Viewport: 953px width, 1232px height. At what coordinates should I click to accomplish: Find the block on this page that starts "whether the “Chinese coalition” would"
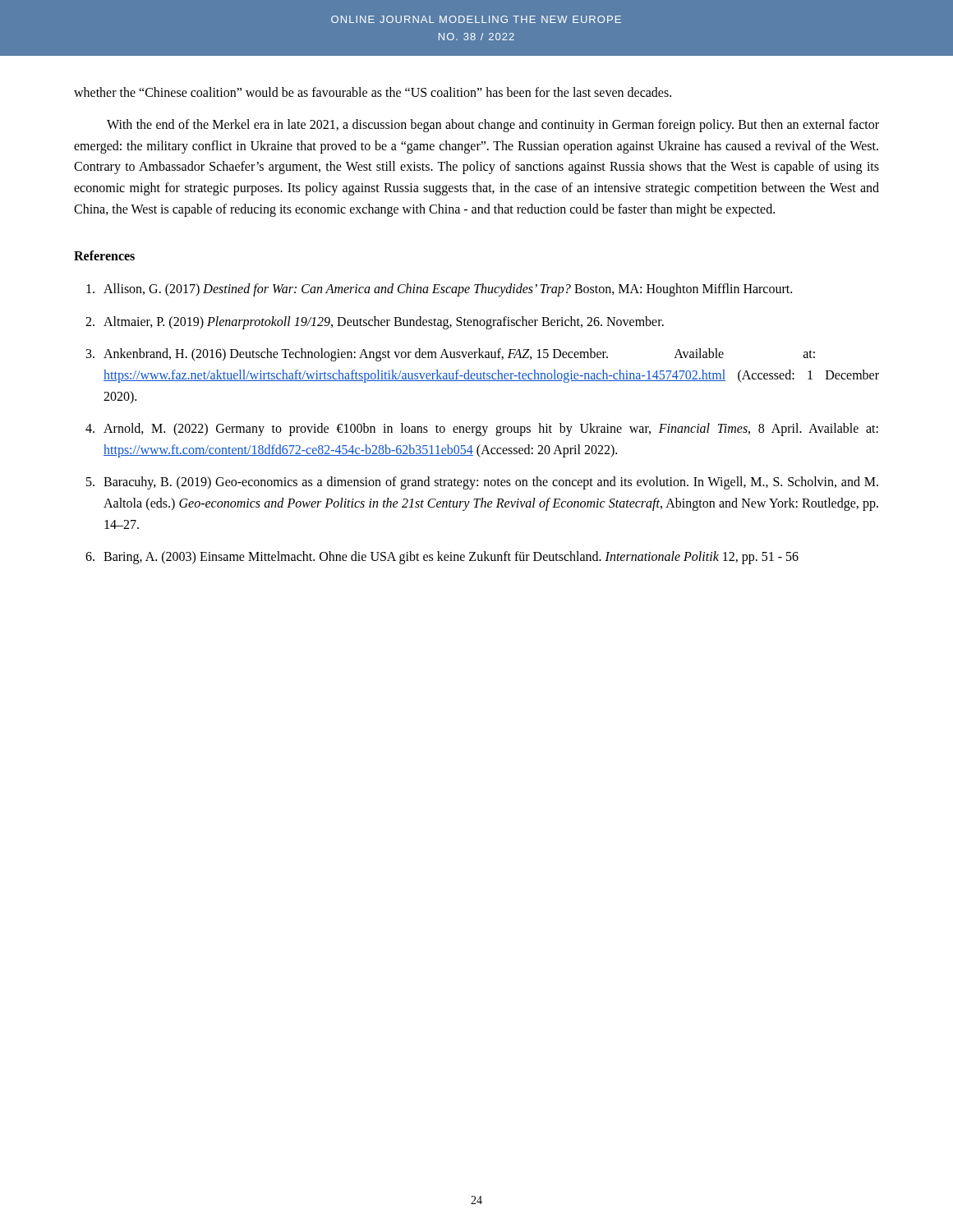(x=373, y=92)
